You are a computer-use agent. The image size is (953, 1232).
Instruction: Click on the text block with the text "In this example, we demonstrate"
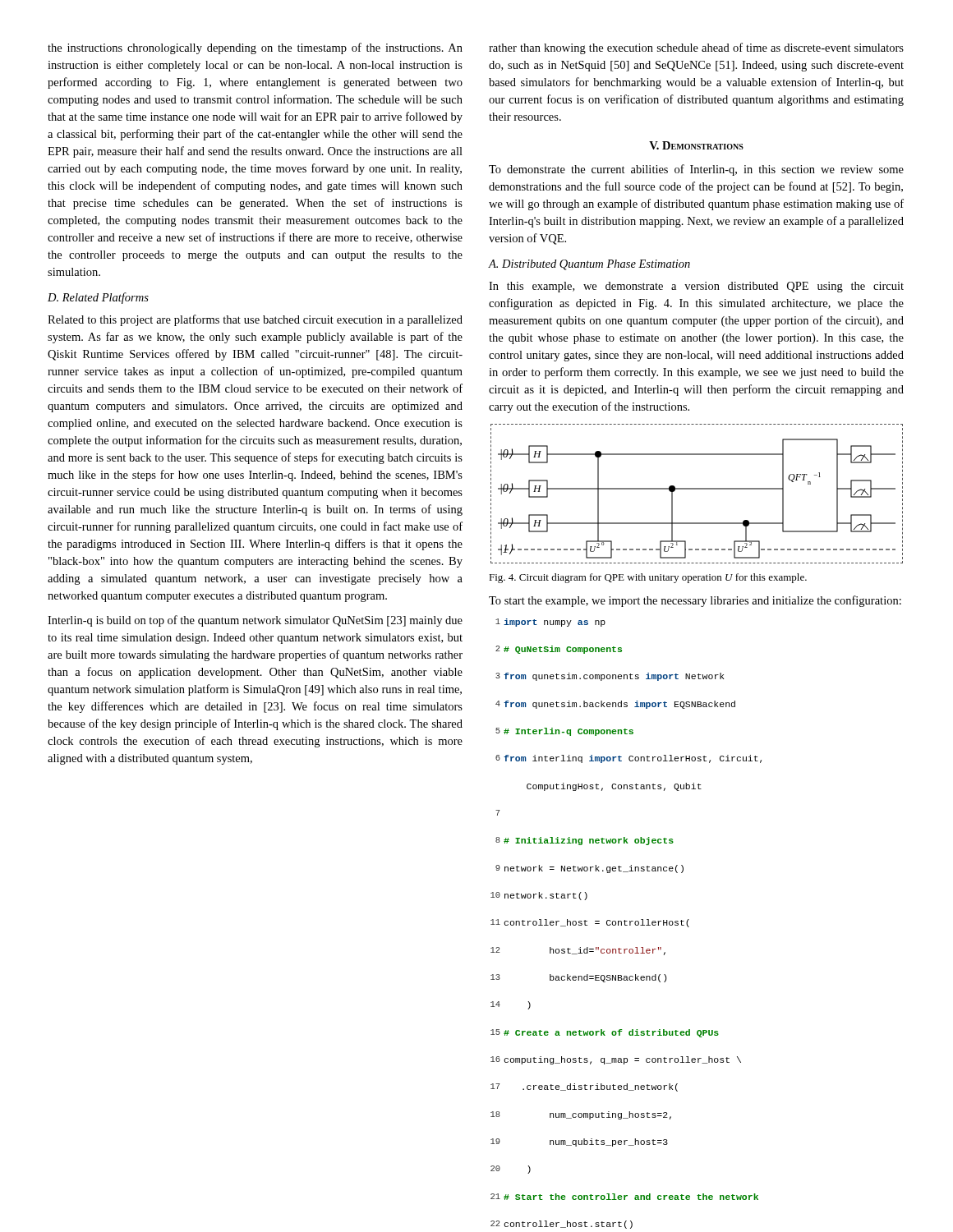point(696,347)
